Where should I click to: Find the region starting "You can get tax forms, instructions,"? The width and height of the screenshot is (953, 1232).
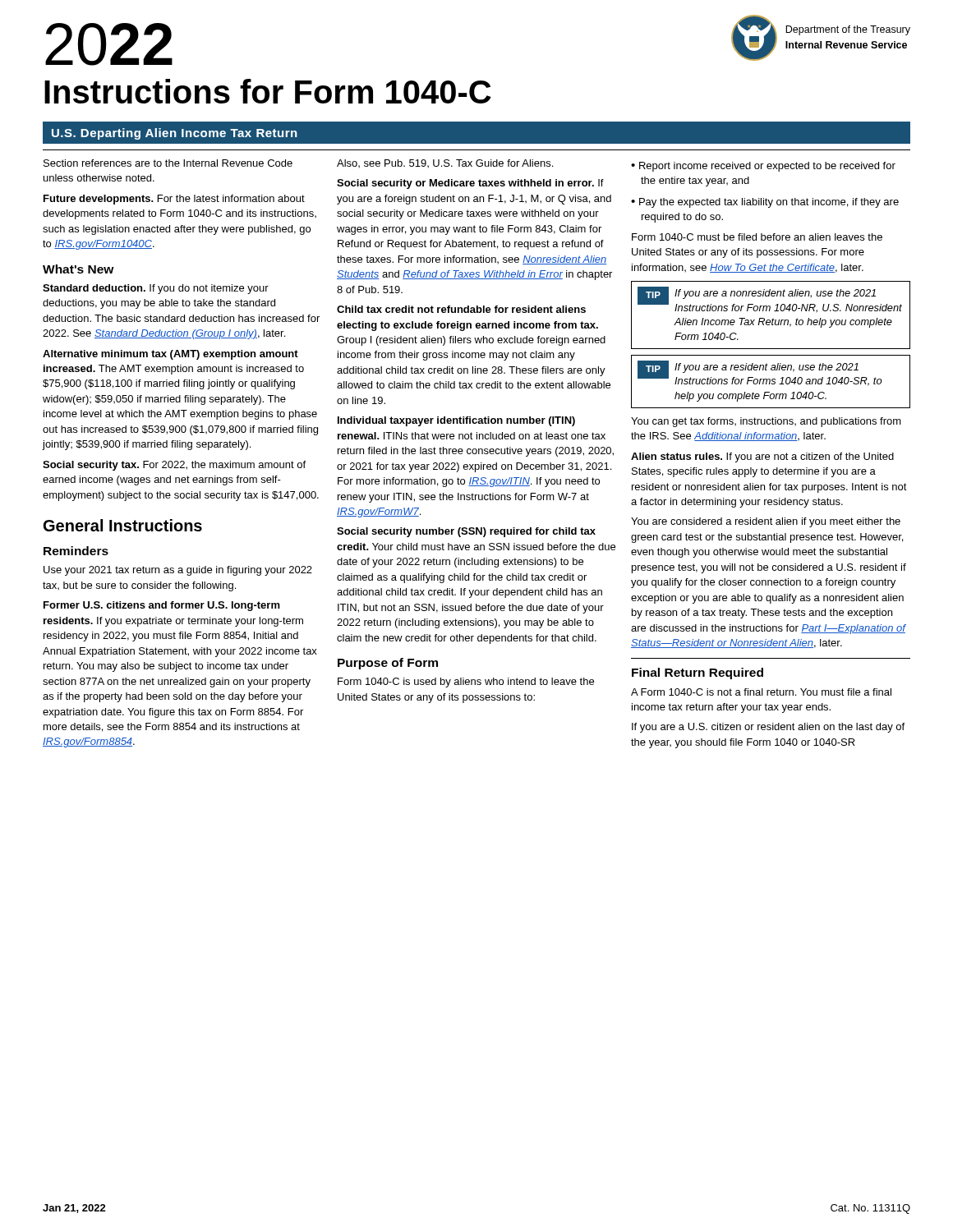766,428
